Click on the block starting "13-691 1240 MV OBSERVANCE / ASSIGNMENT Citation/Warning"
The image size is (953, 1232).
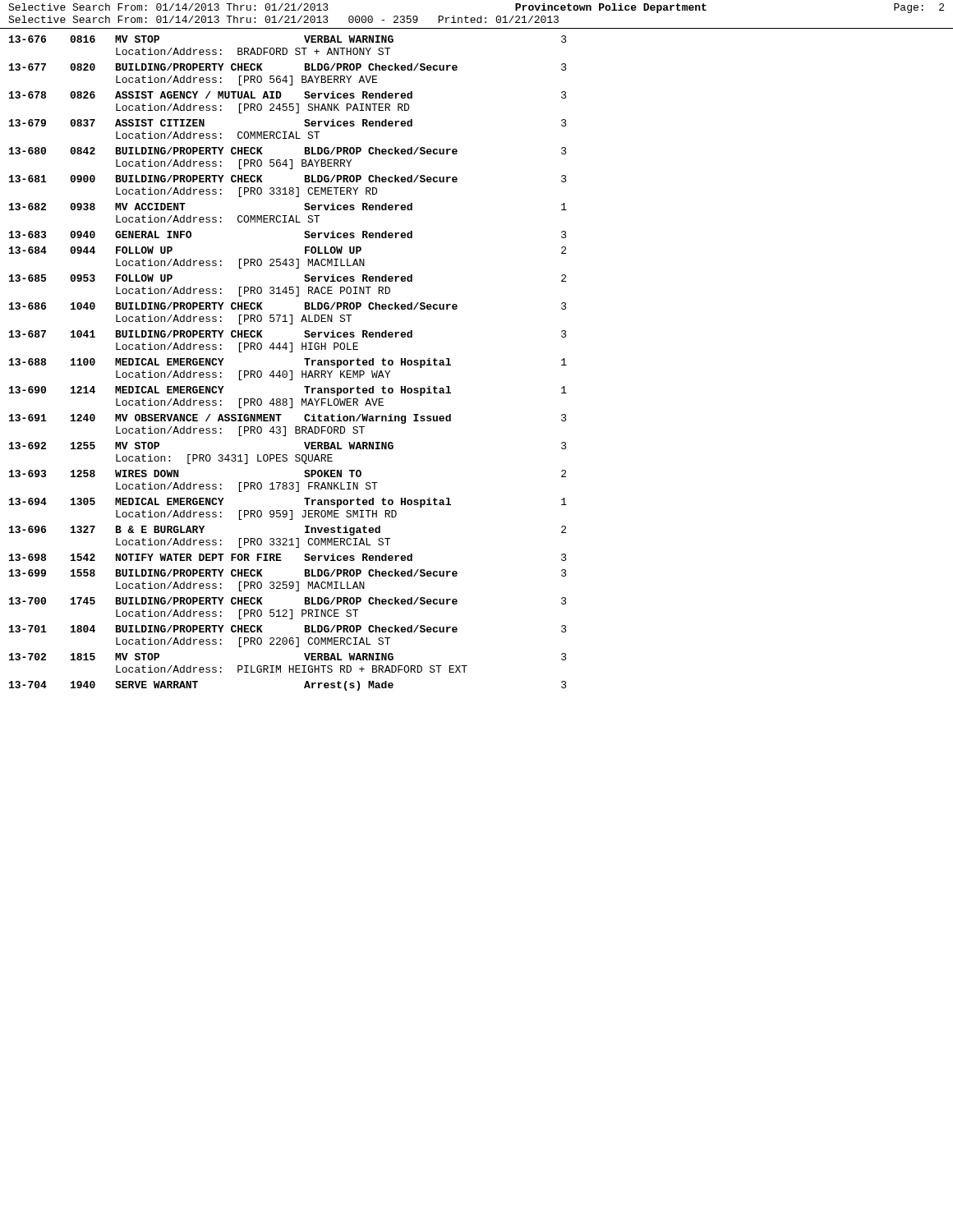pos(288,425)
